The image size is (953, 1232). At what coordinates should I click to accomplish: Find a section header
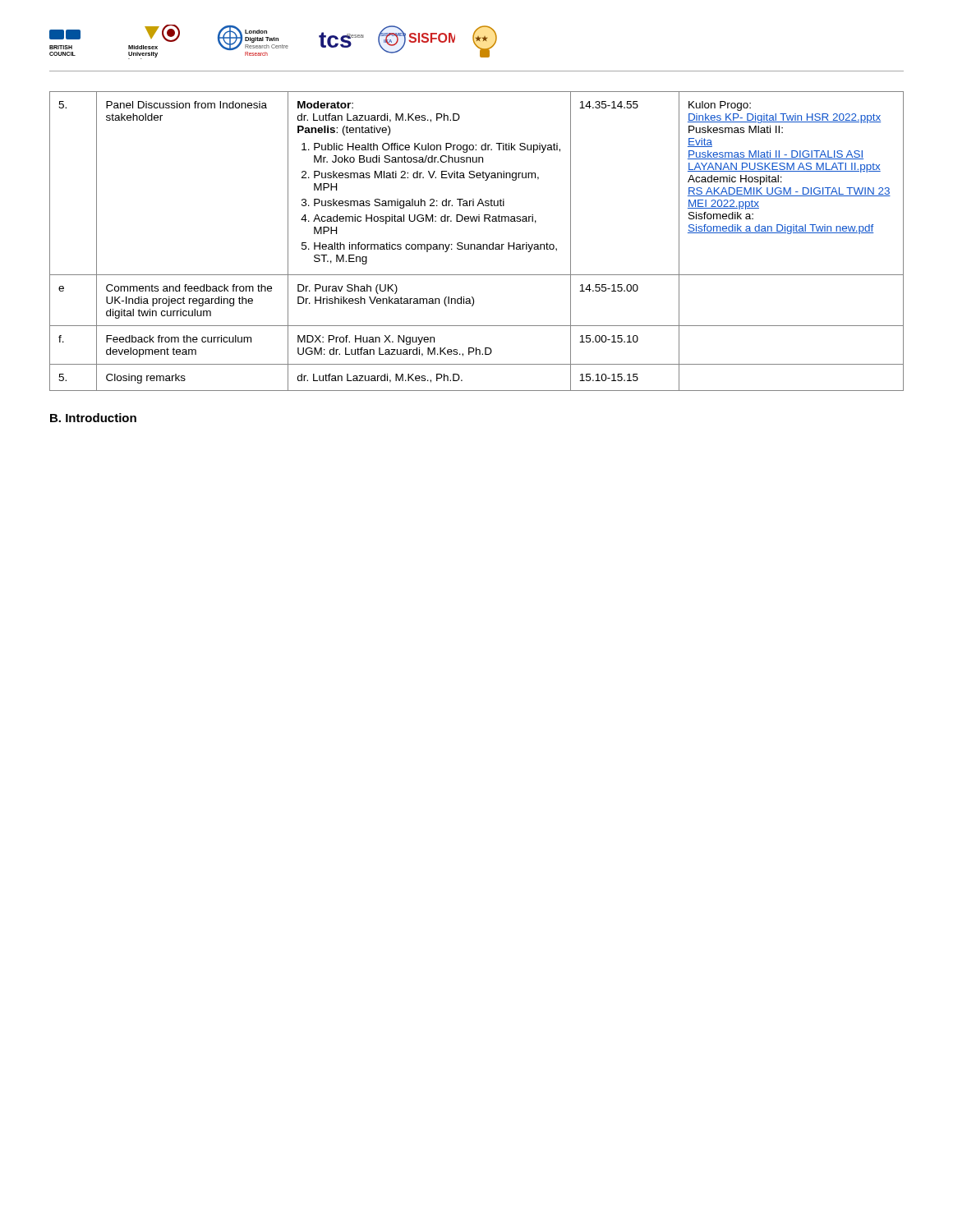pos(93,418)
